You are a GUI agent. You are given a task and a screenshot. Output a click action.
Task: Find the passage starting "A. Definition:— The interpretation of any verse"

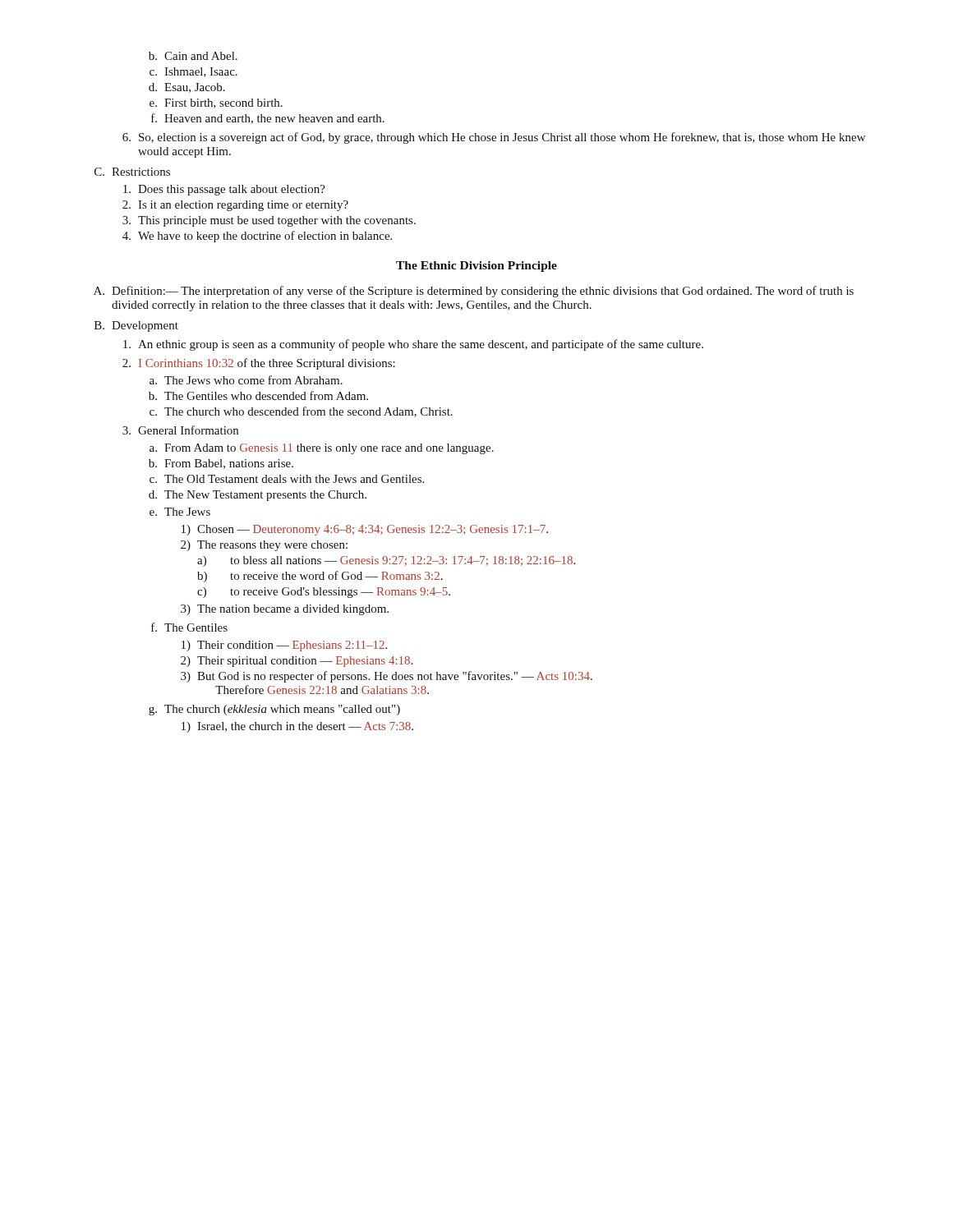476,298
